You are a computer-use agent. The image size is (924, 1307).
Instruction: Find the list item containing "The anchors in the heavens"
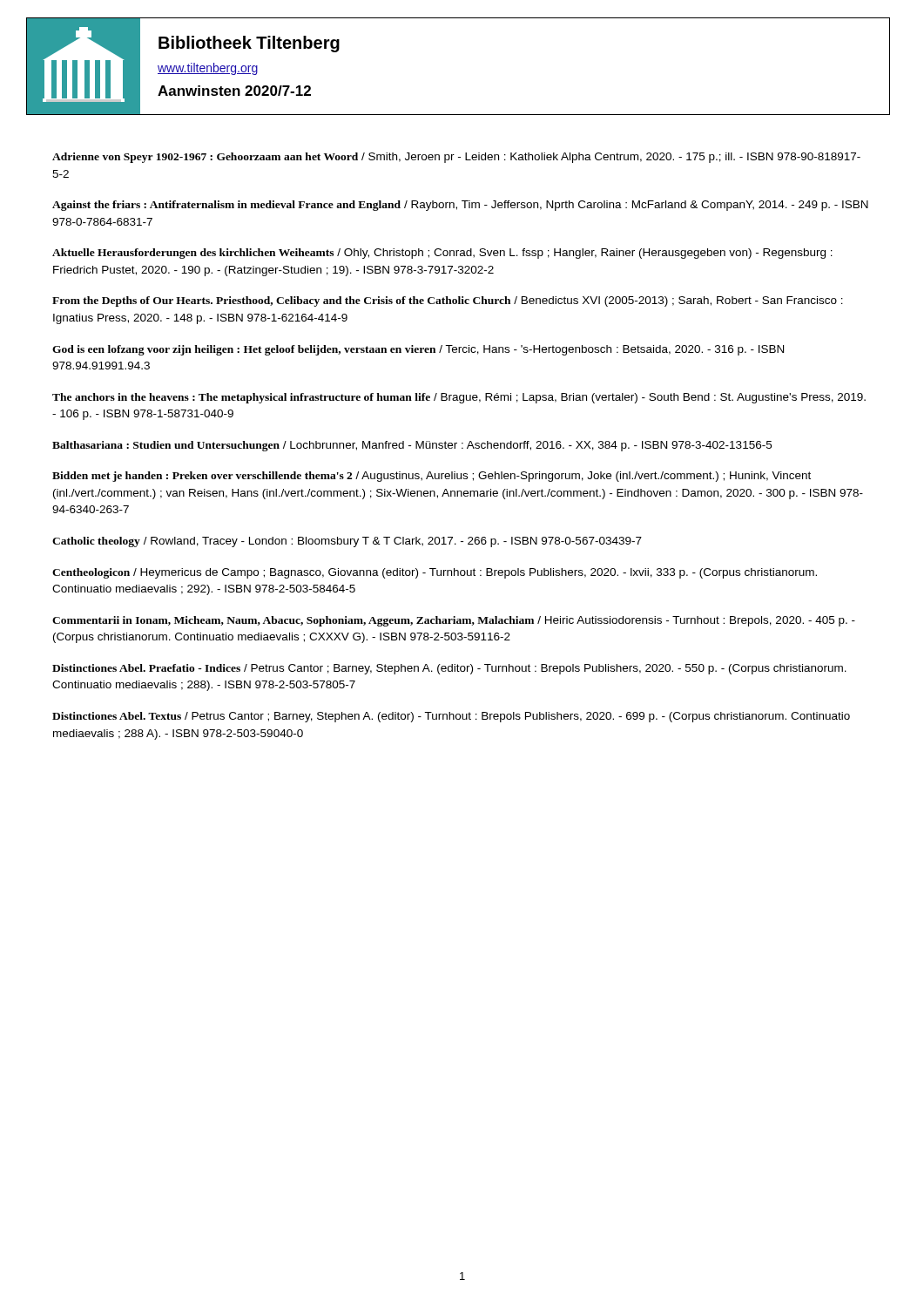pos(459,405)
